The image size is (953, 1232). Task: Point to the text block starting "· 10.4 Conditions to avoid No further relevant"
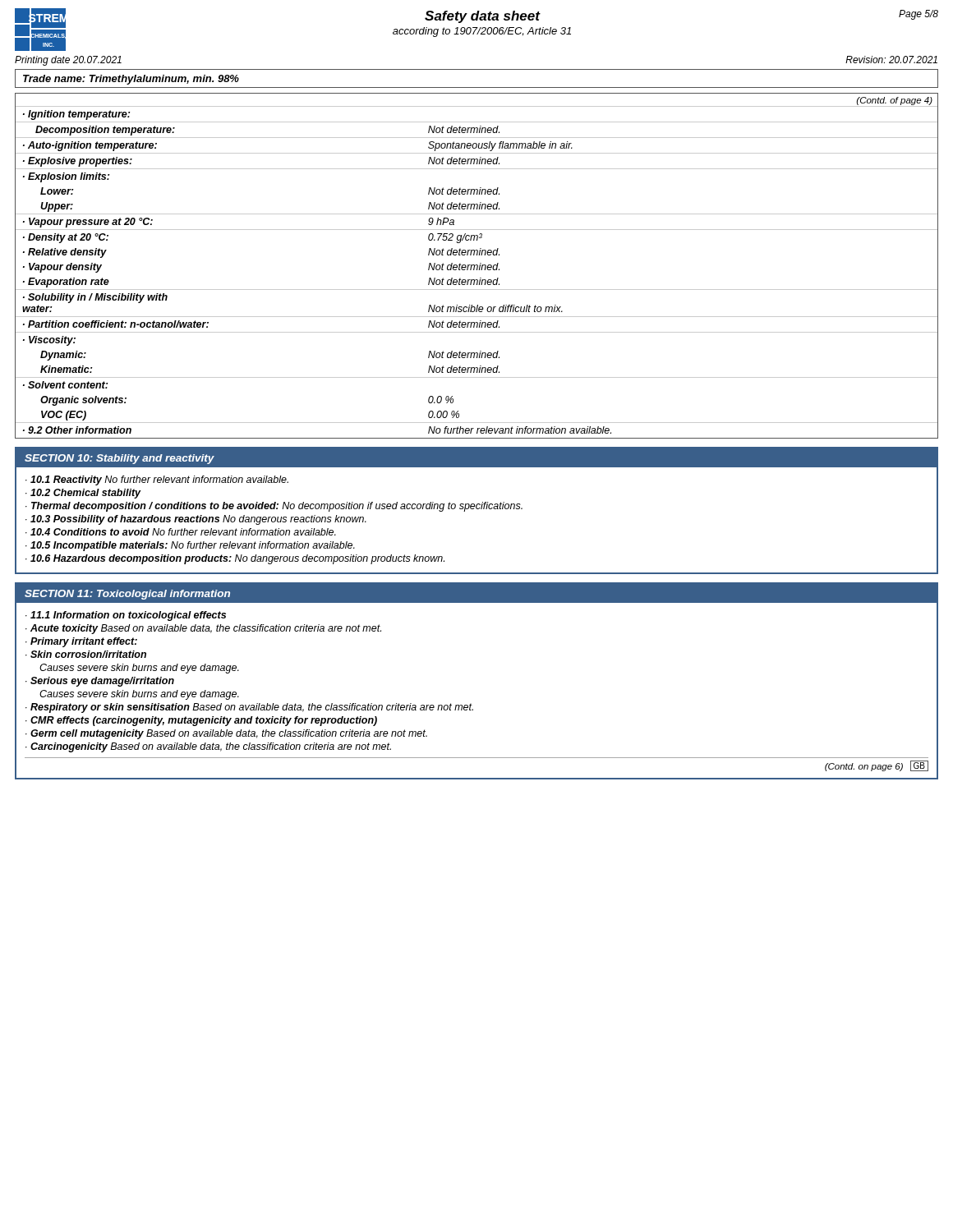pyautogui.click(x=181, y=532)
